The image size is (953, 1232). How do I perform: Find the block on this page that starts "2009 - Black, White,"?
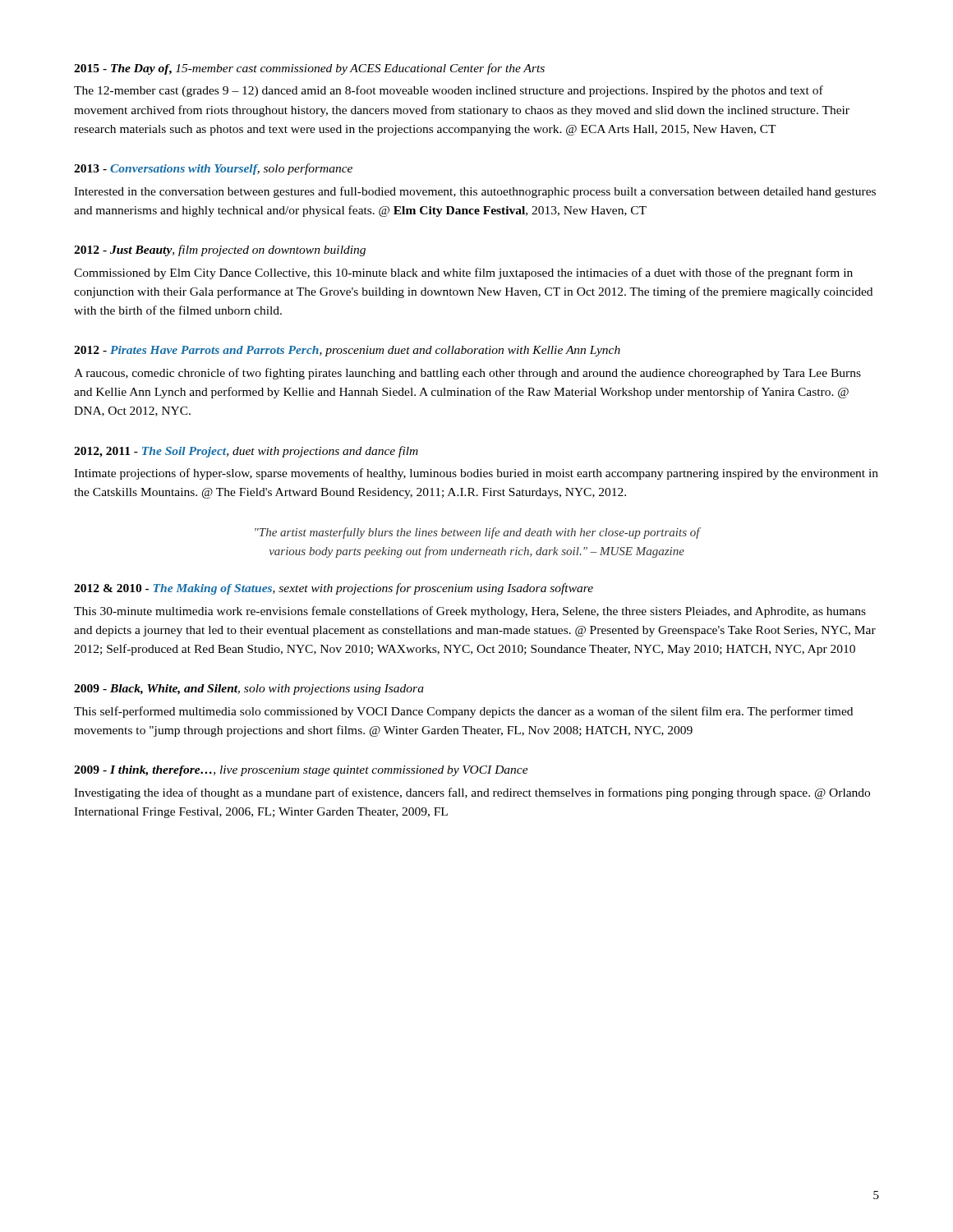click(476, 709)
